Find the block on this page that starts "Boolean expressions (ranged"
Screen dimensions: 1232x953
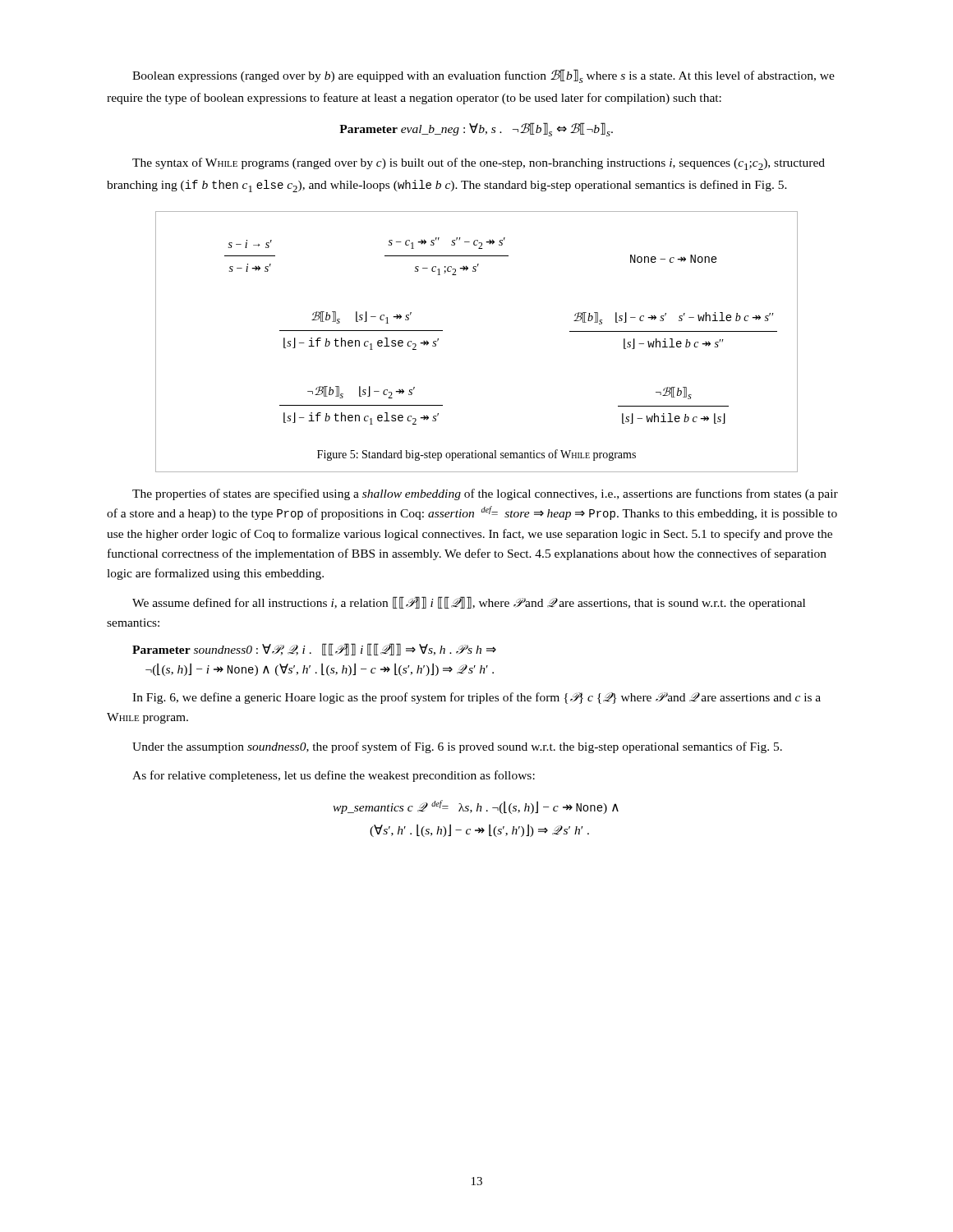click(x=471, y=86)
